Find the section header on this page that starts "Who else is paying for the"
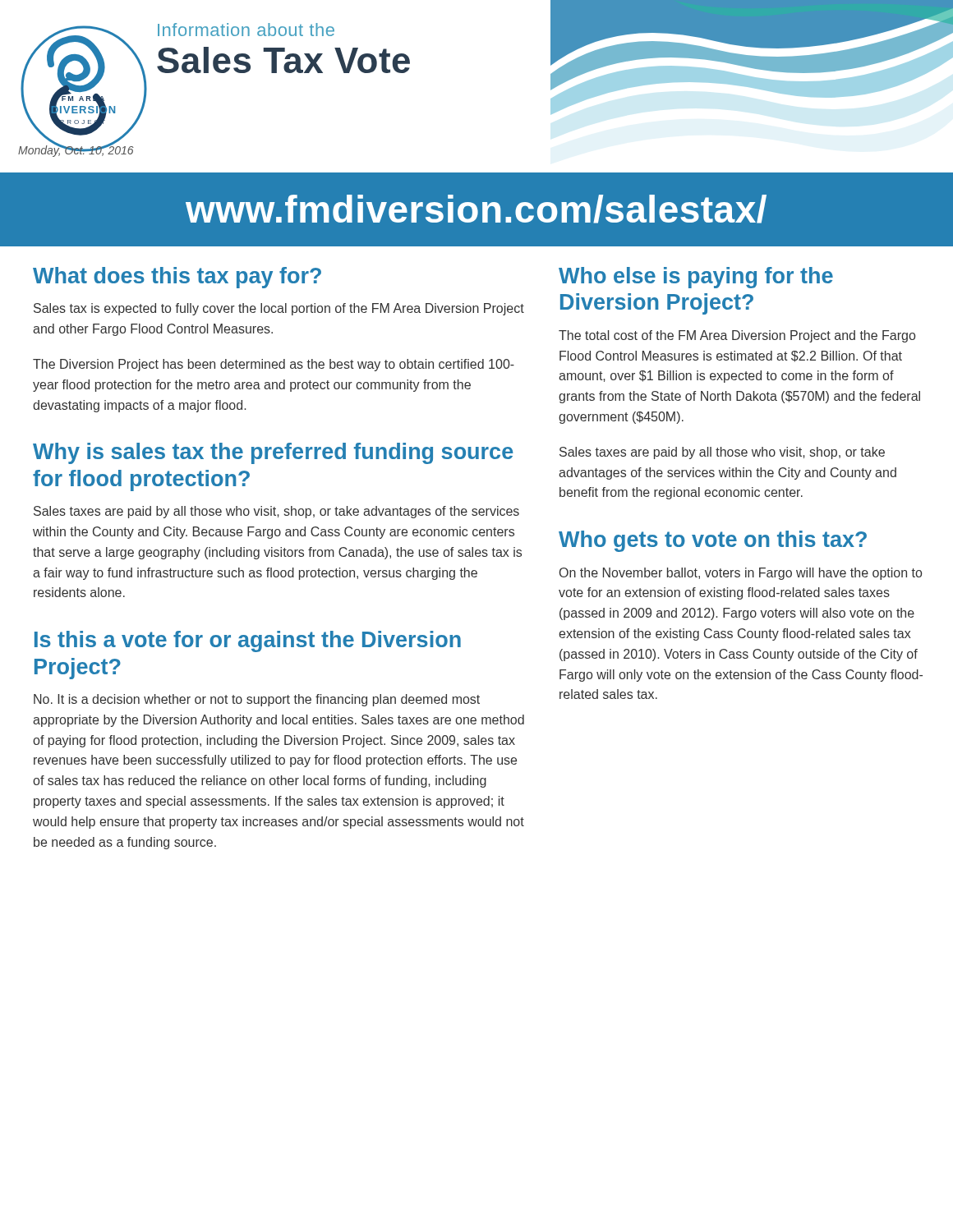953x1232 pixels. [x=696, y=289]
